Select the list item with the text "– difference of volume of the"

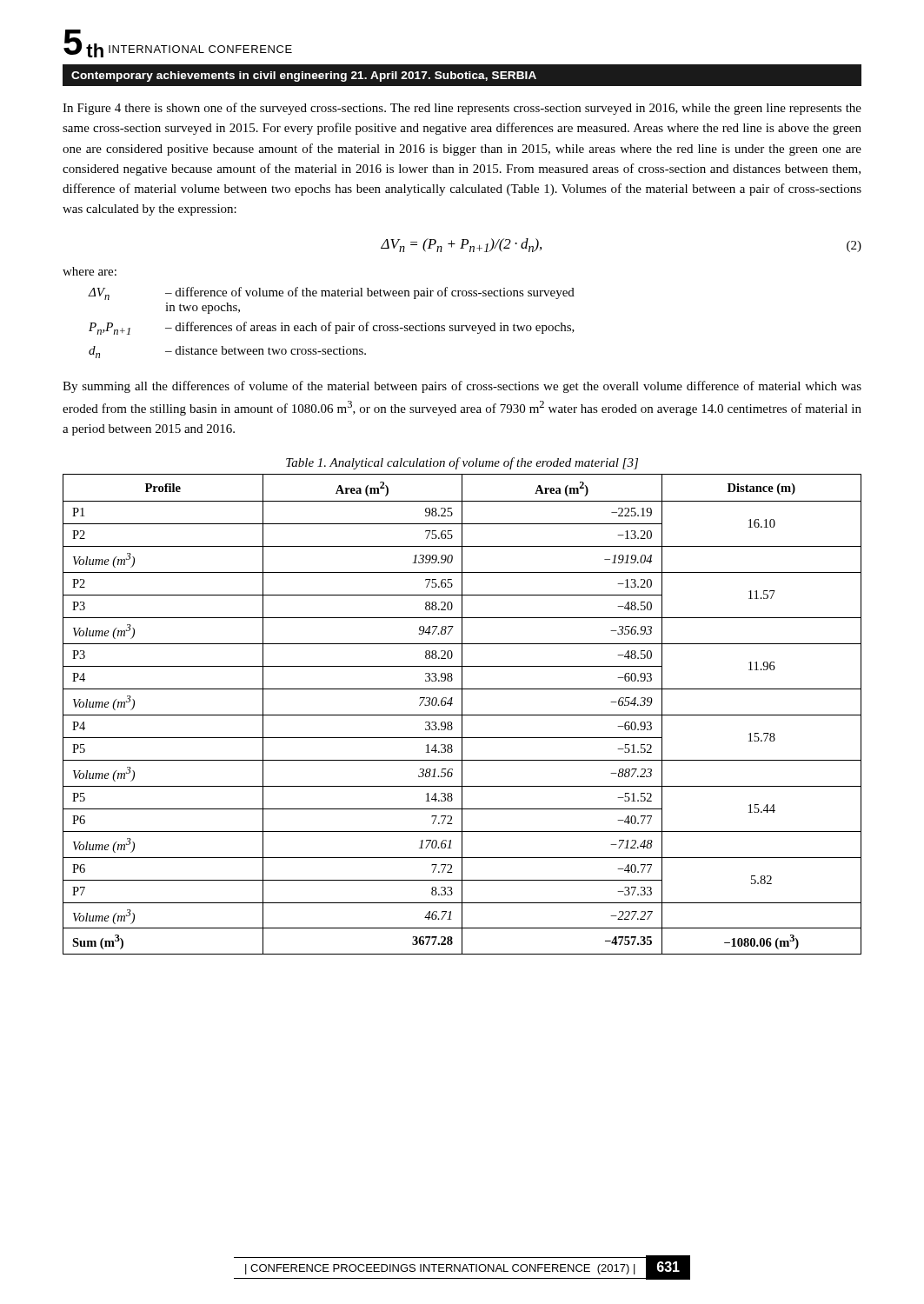click(370, 299)
